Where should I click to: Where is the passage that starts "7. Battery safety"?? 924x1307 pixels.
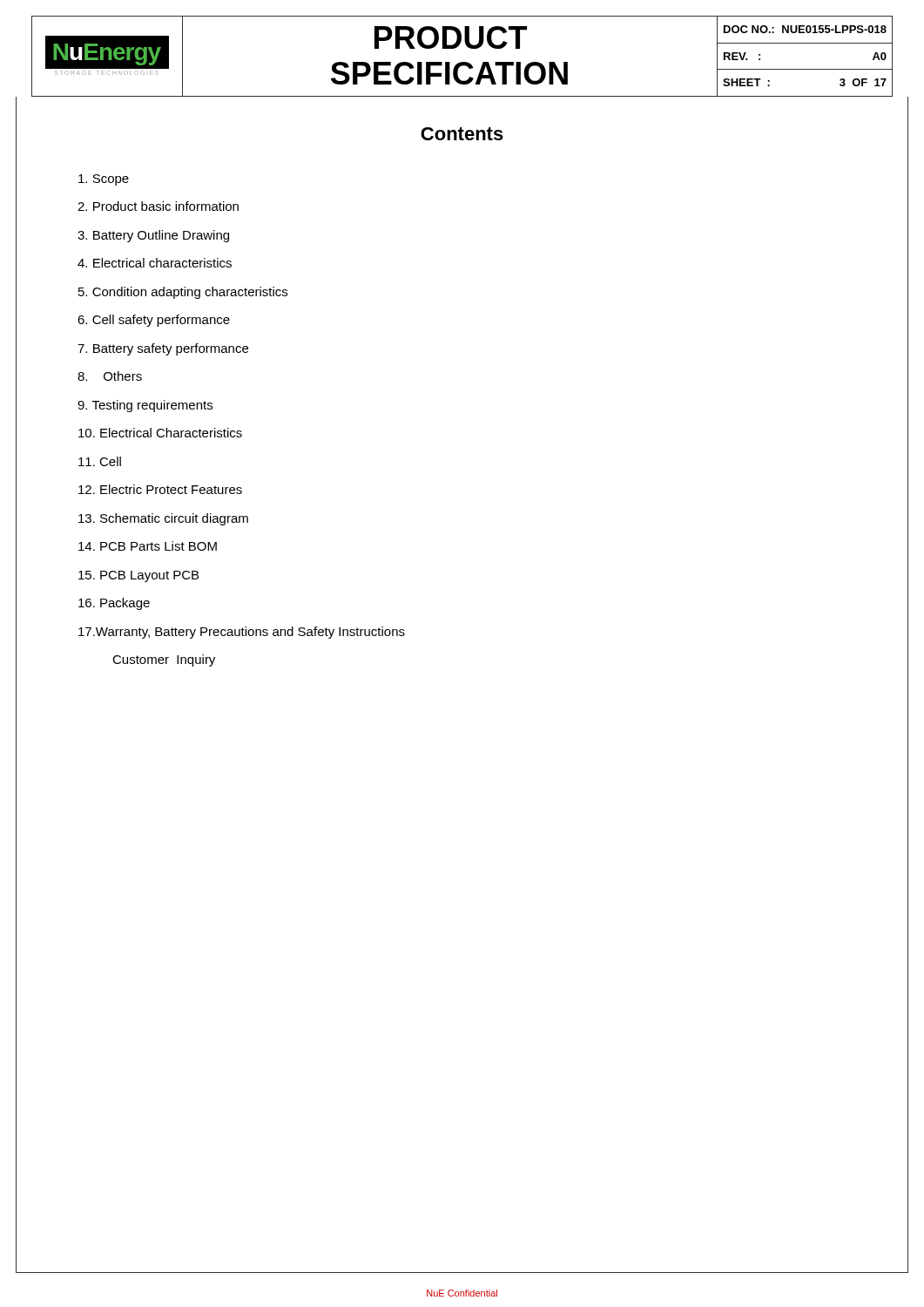[x=163, y=348]
